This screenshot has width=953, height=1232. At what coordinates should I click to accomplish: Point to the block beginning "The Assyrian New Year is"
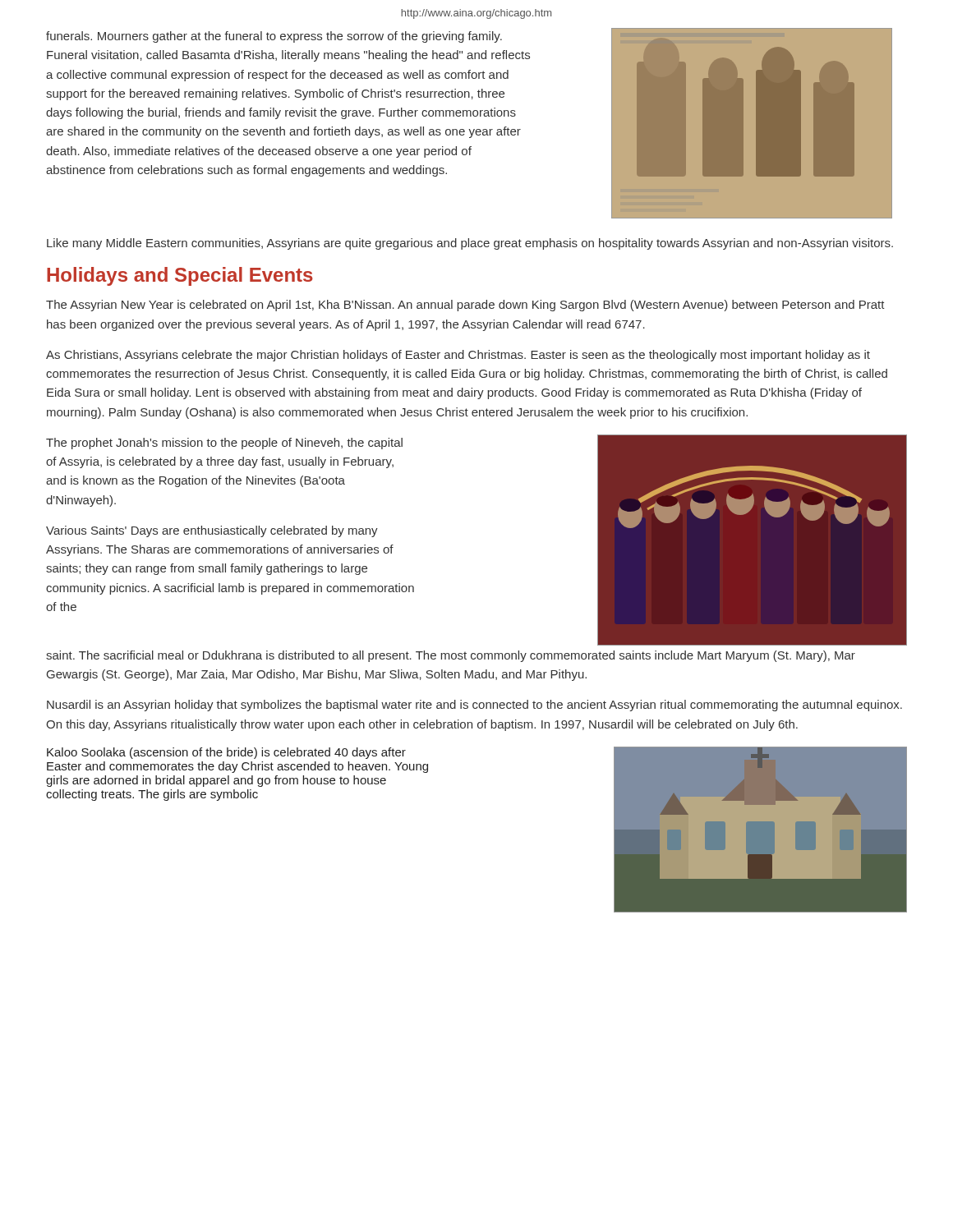tap(465, 314)
